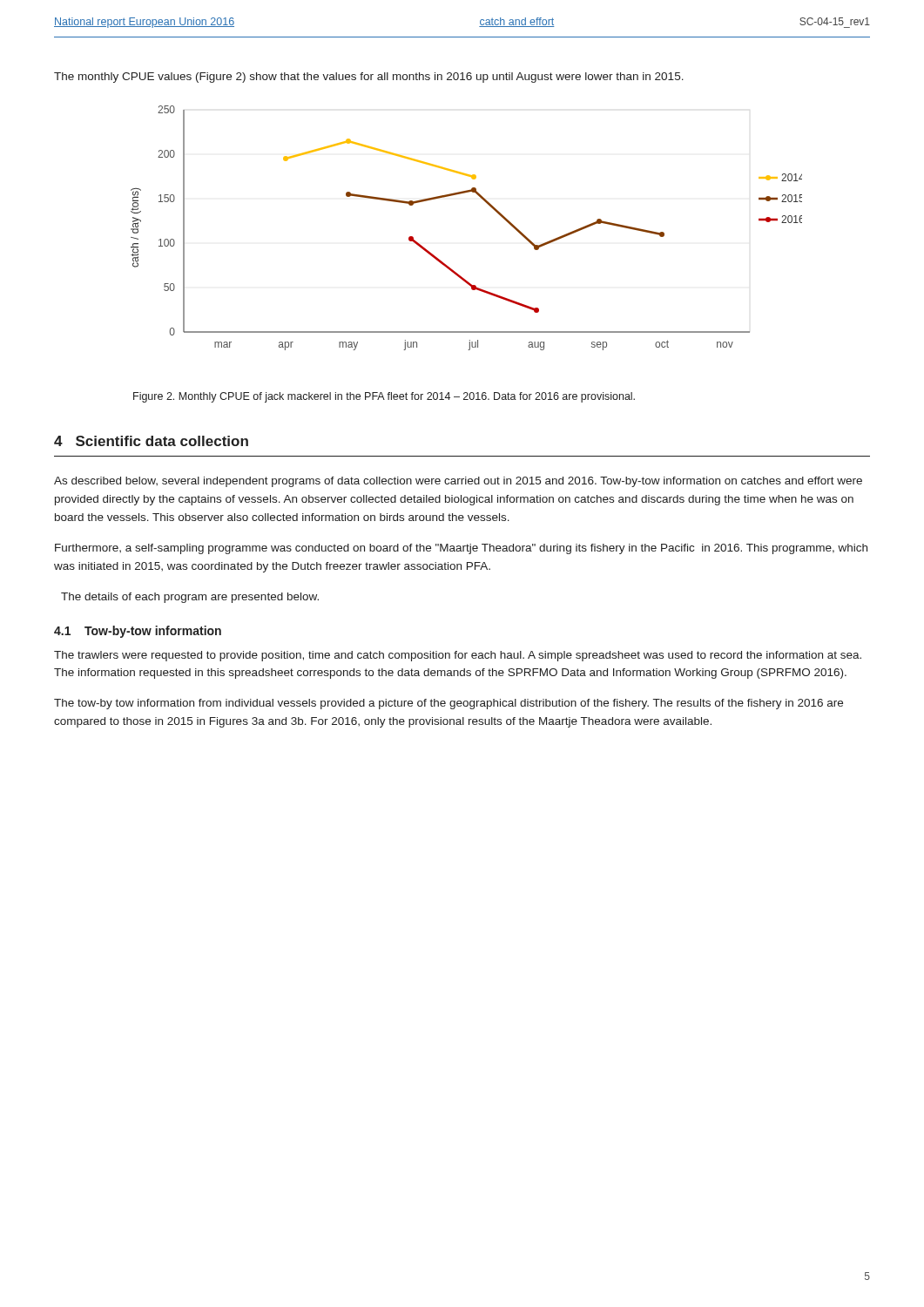Select the block starting "The tow-by tow information from individual"
This screenshot has height=1307, width=924.
tap(449, 712)
